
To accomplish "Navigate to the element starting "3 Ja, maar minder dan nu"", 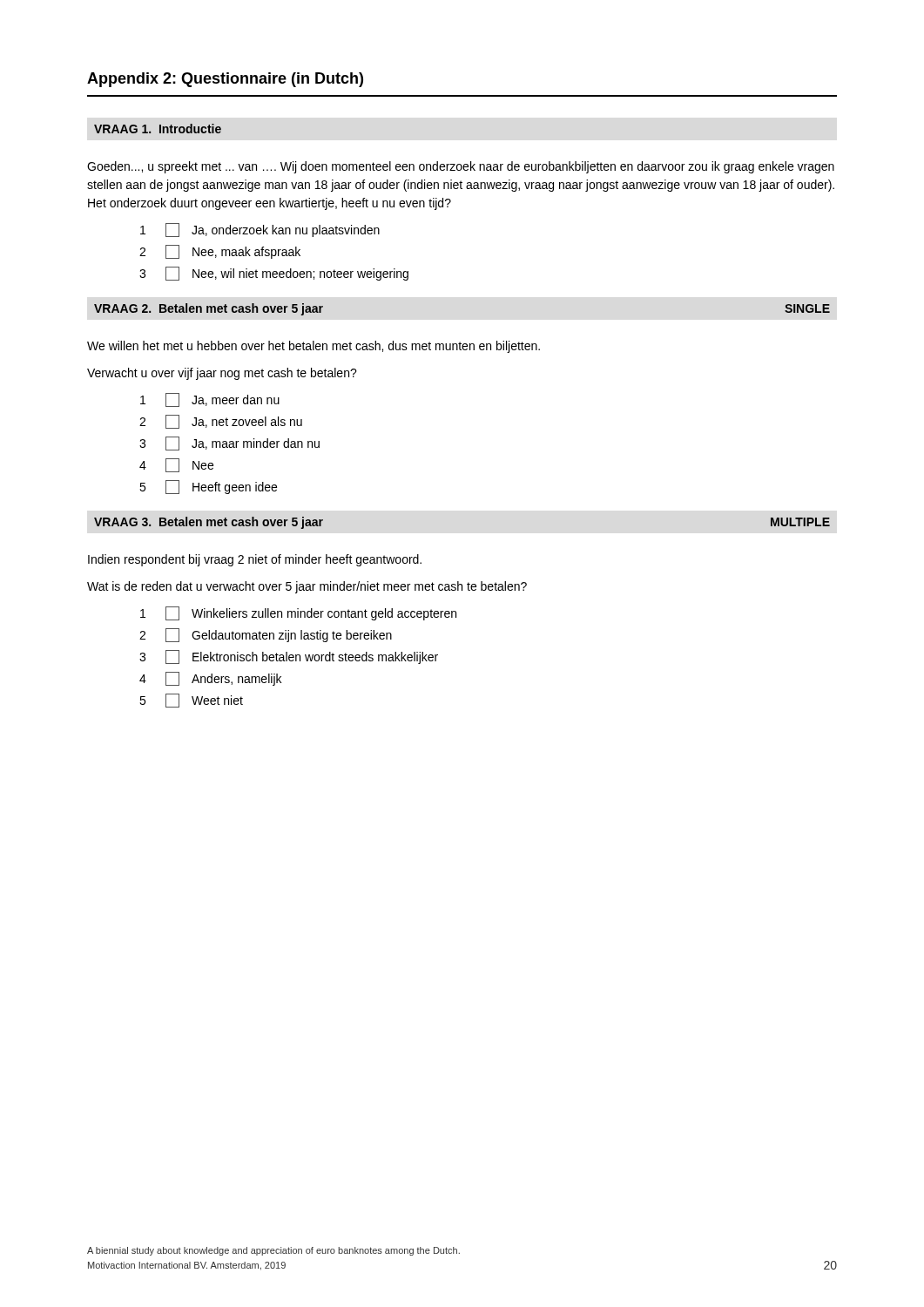I will click(229, 444).
